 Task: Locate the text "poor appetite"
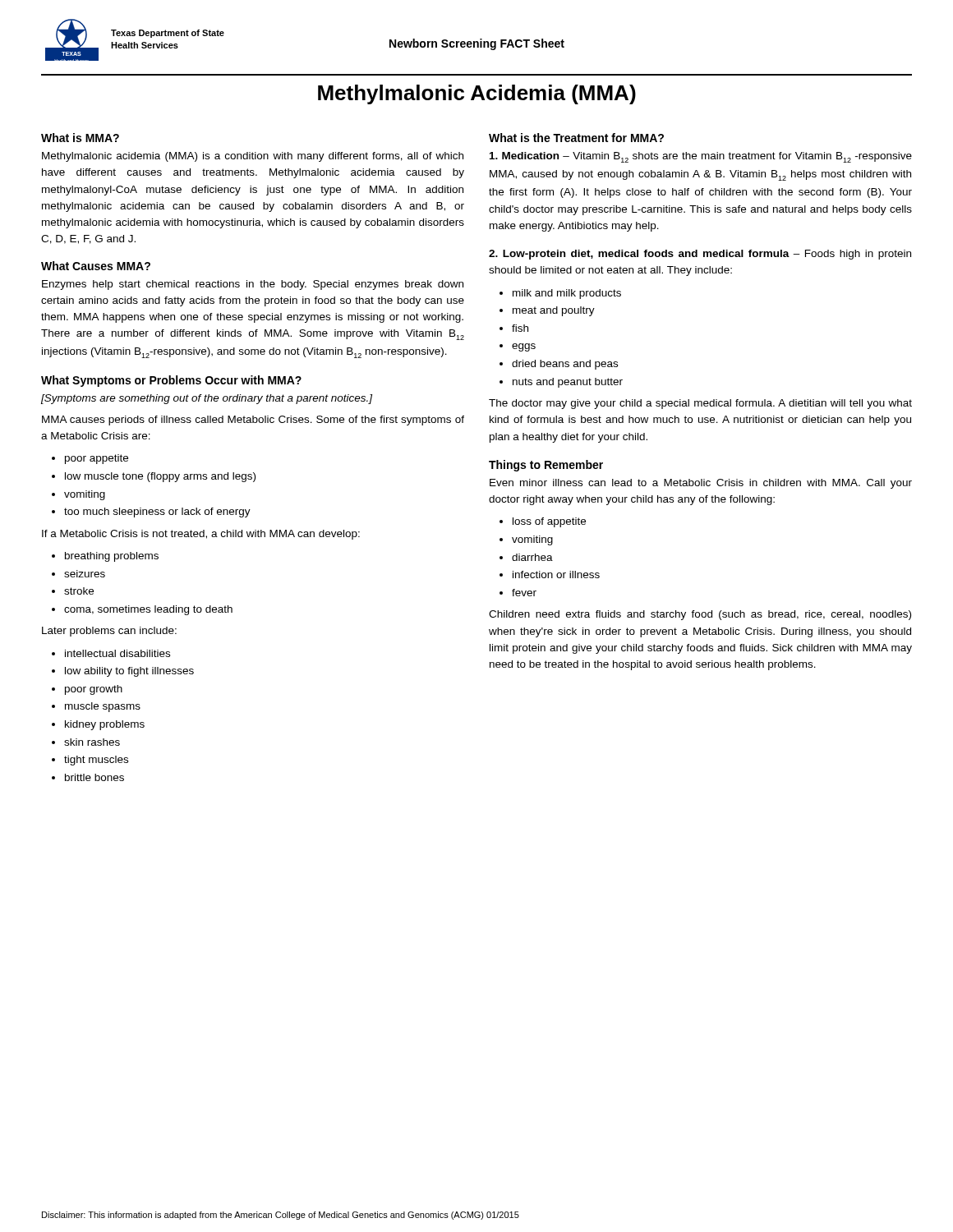coord(96,458)
